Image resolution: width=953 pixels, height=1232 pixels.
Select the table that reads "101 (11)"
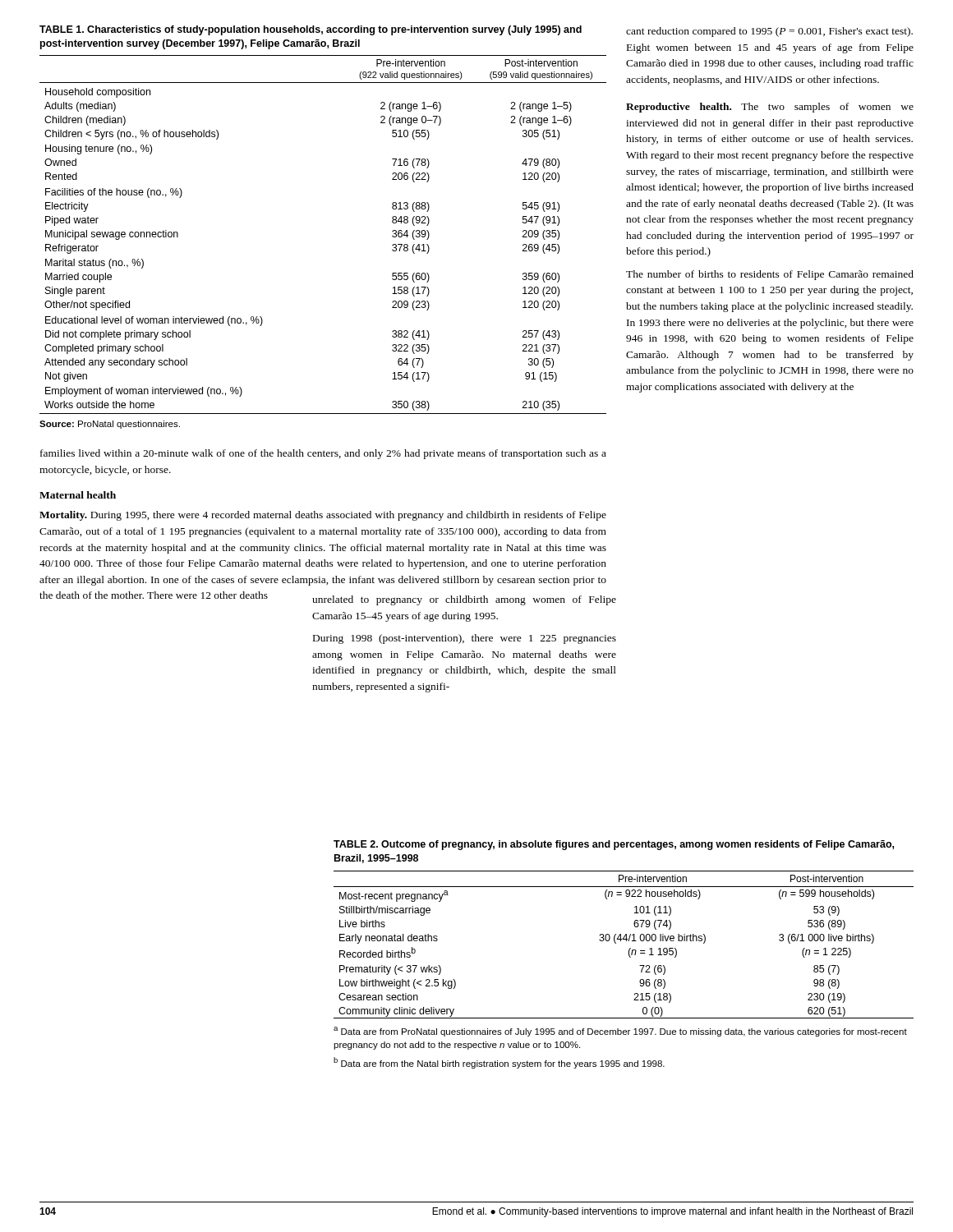tap(624, 944)
